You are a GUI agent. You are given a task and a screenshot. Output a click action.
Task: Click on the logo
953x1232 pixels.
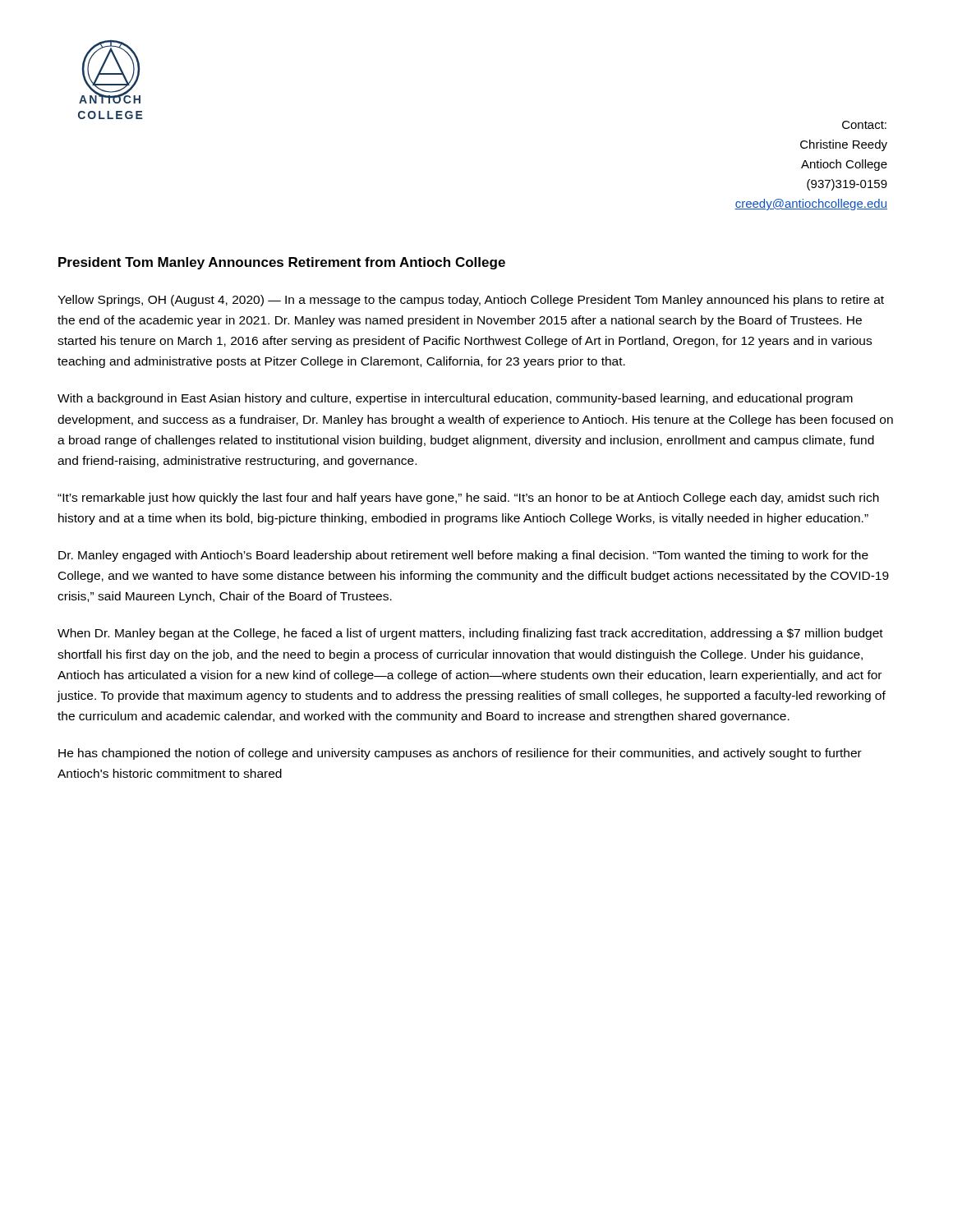(x=115, y=83)
